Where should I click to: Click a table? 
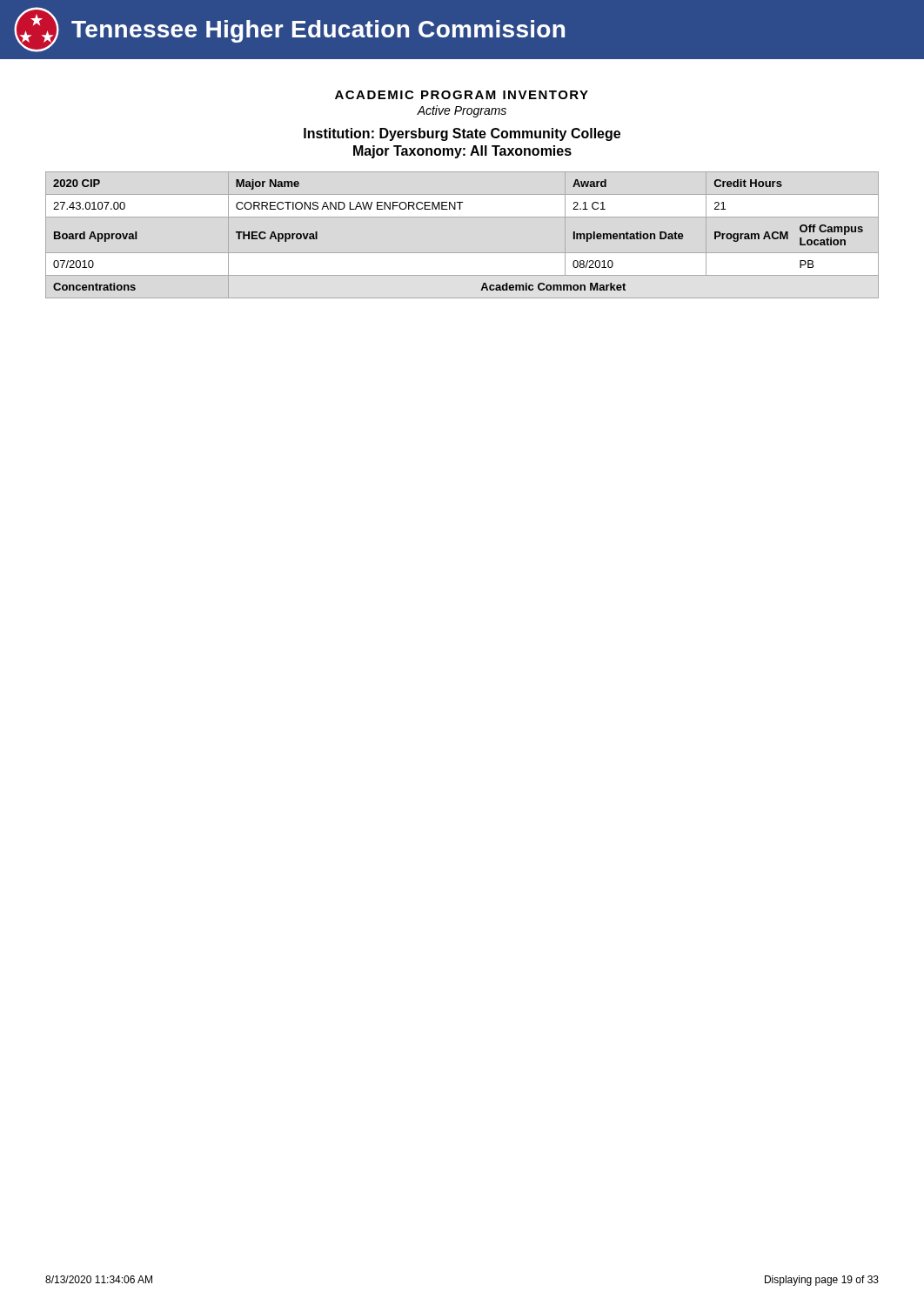click(462, 235)
